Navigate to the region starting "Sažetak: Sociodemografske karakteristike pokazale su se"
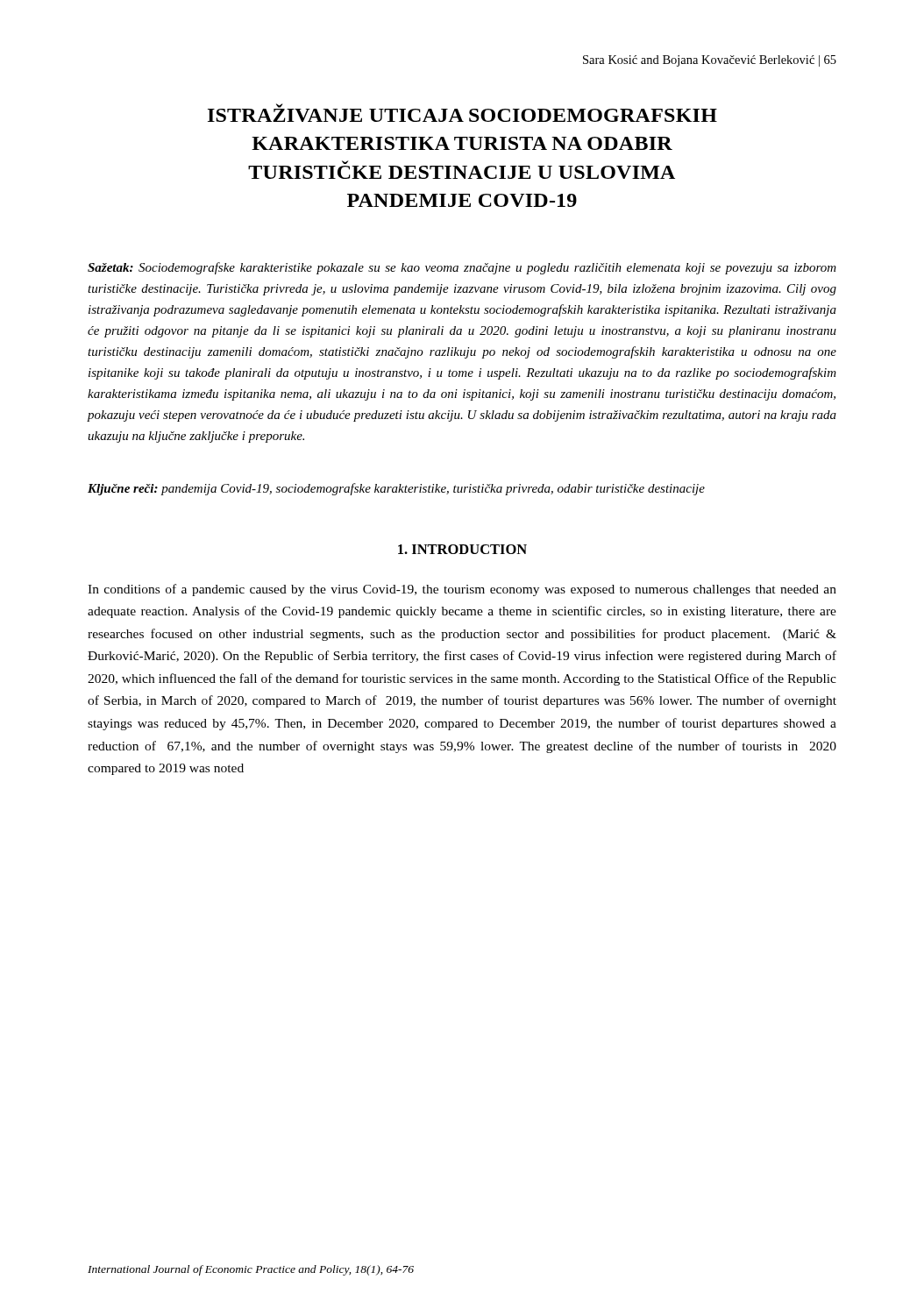Screen dimensions: 1315x924 pyautogui.click(x=462, y=351)
